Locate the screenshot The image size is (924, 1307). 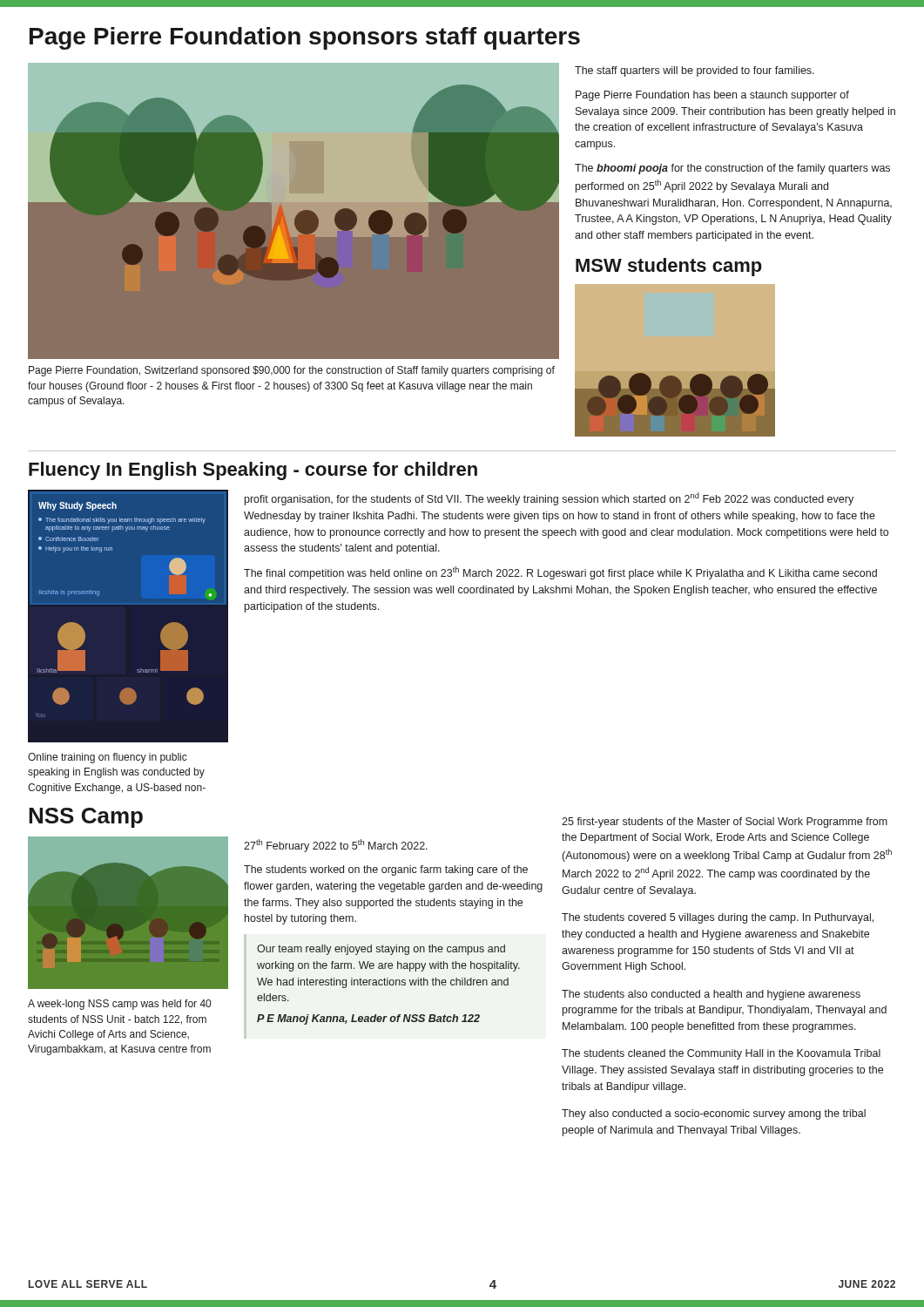coord(128,617)
